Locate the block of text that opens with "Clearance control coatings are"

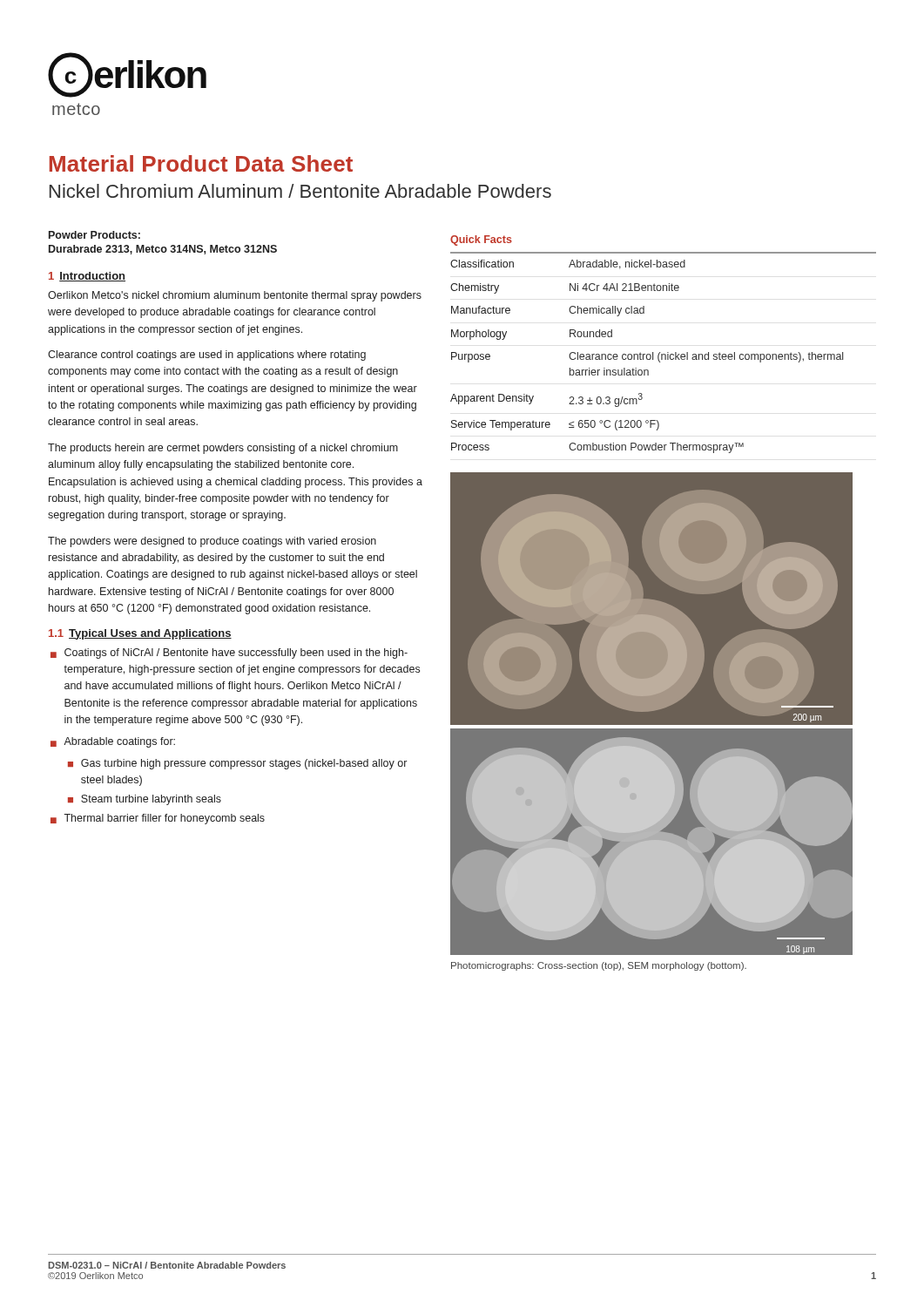coord(232,388)
